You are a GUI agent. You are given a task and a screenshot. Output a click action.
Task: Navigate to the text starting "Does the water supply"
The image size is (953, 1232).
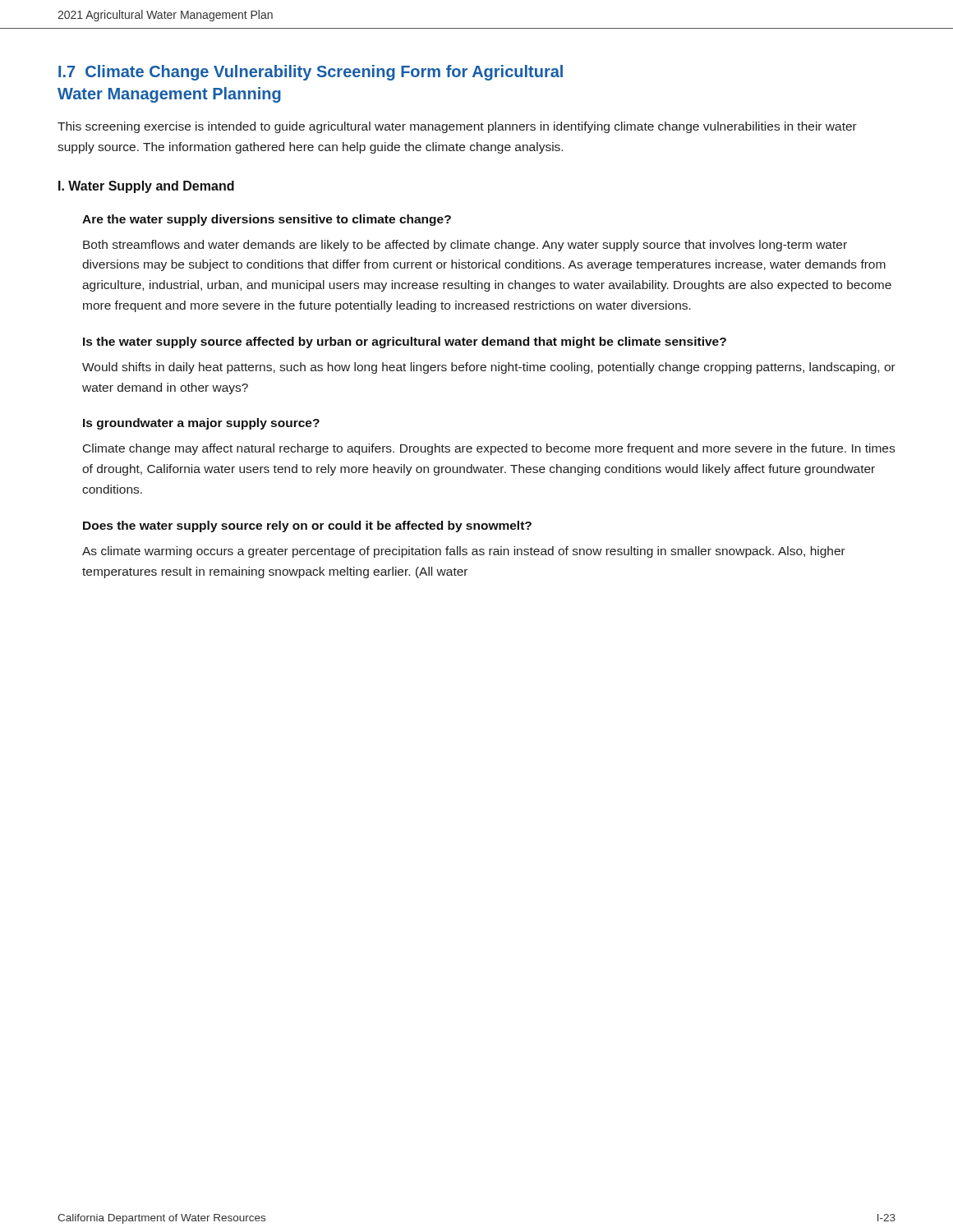point(307,525)
